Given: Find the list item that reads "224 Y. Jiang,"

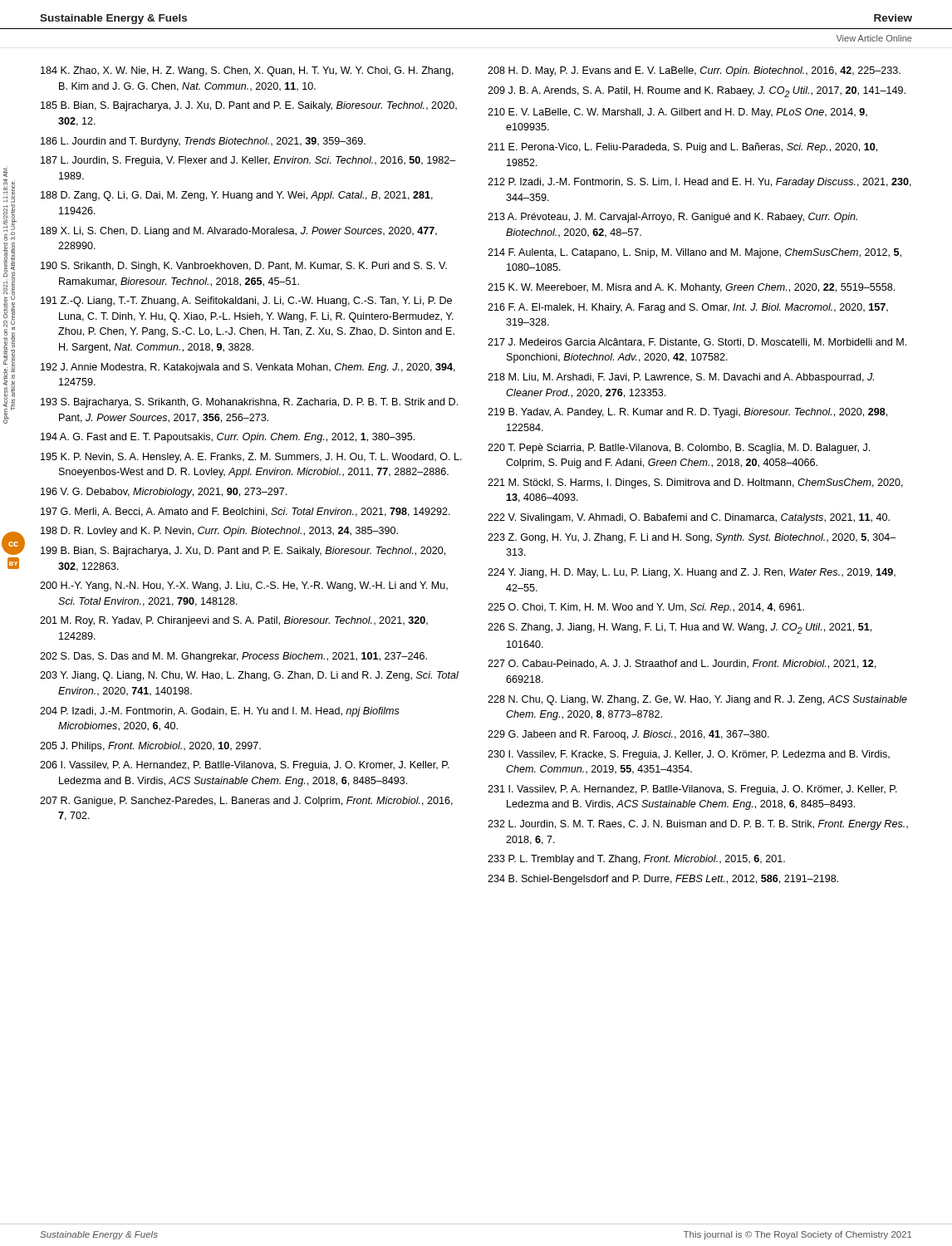Looking at the screenshot, I should 692,580.
